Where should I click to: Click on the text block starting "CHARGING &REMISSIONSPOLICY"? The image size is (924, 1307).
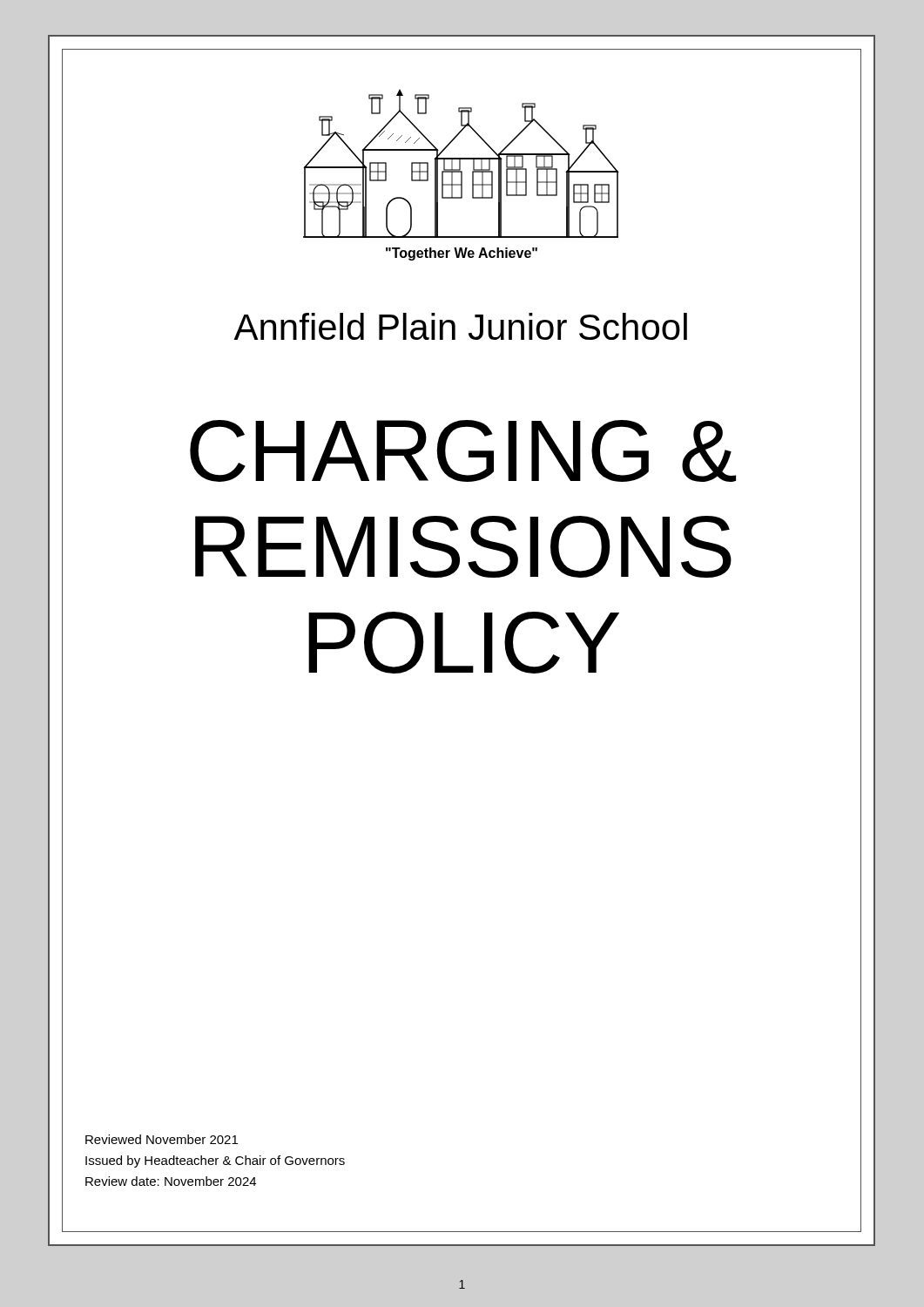pyautogui.click(x=462, y=546)
